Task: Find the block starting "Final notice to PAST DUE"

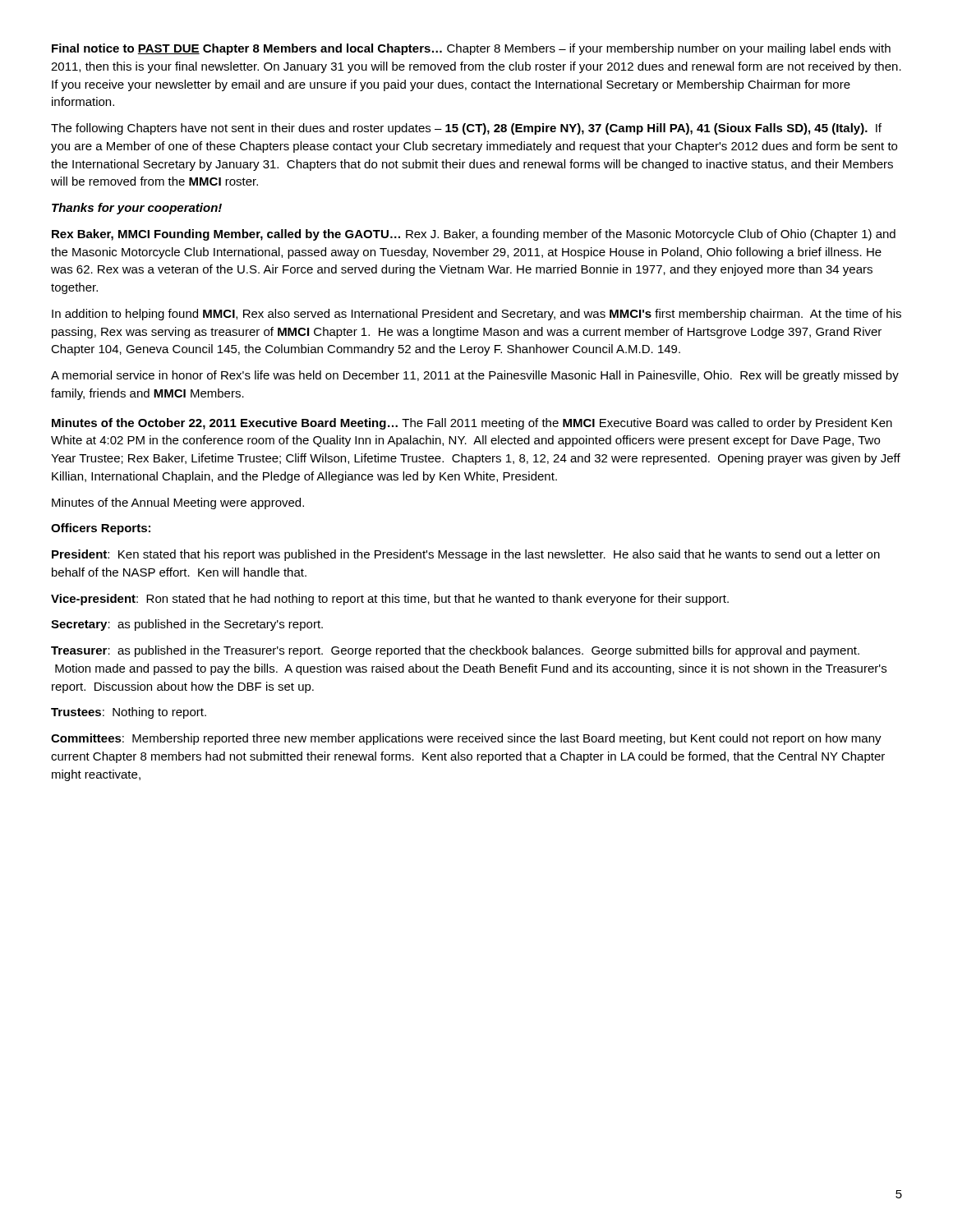Action: coord(476,75)
